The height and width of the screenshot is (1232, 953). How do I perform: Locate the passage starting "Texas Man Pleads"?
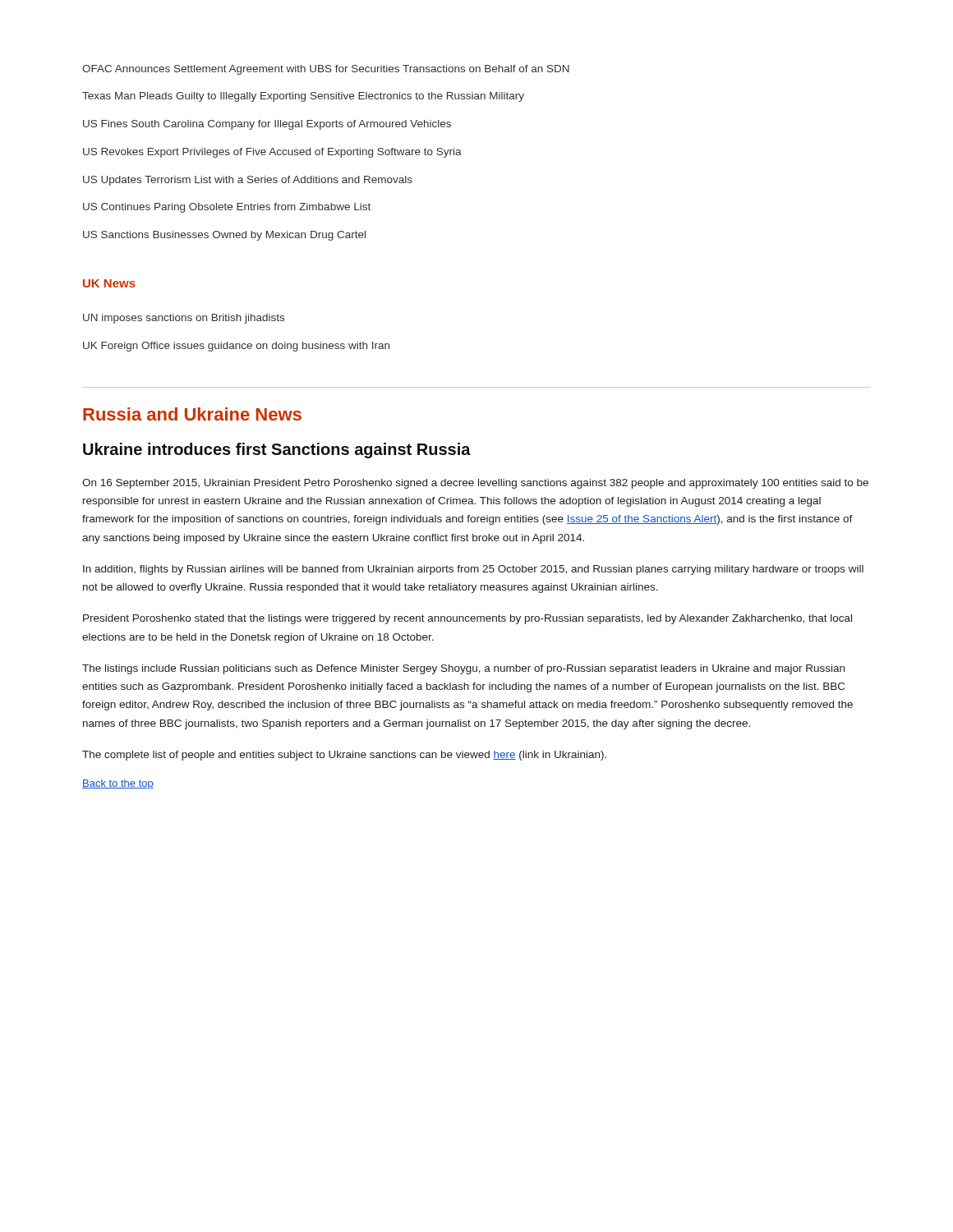[x=476, y=96]
